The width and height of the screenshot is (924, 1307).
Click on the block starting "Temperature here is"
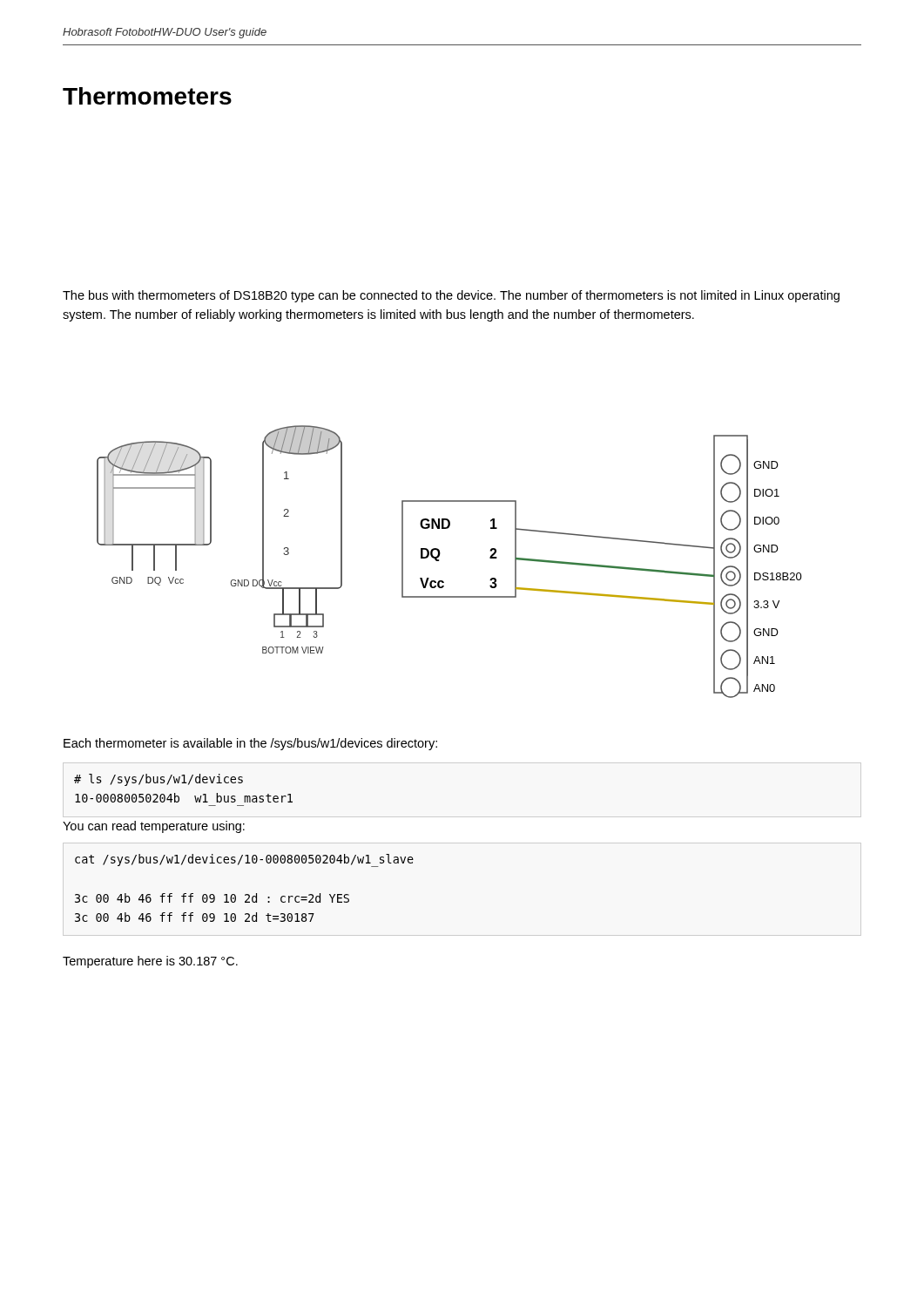[151, 961]
